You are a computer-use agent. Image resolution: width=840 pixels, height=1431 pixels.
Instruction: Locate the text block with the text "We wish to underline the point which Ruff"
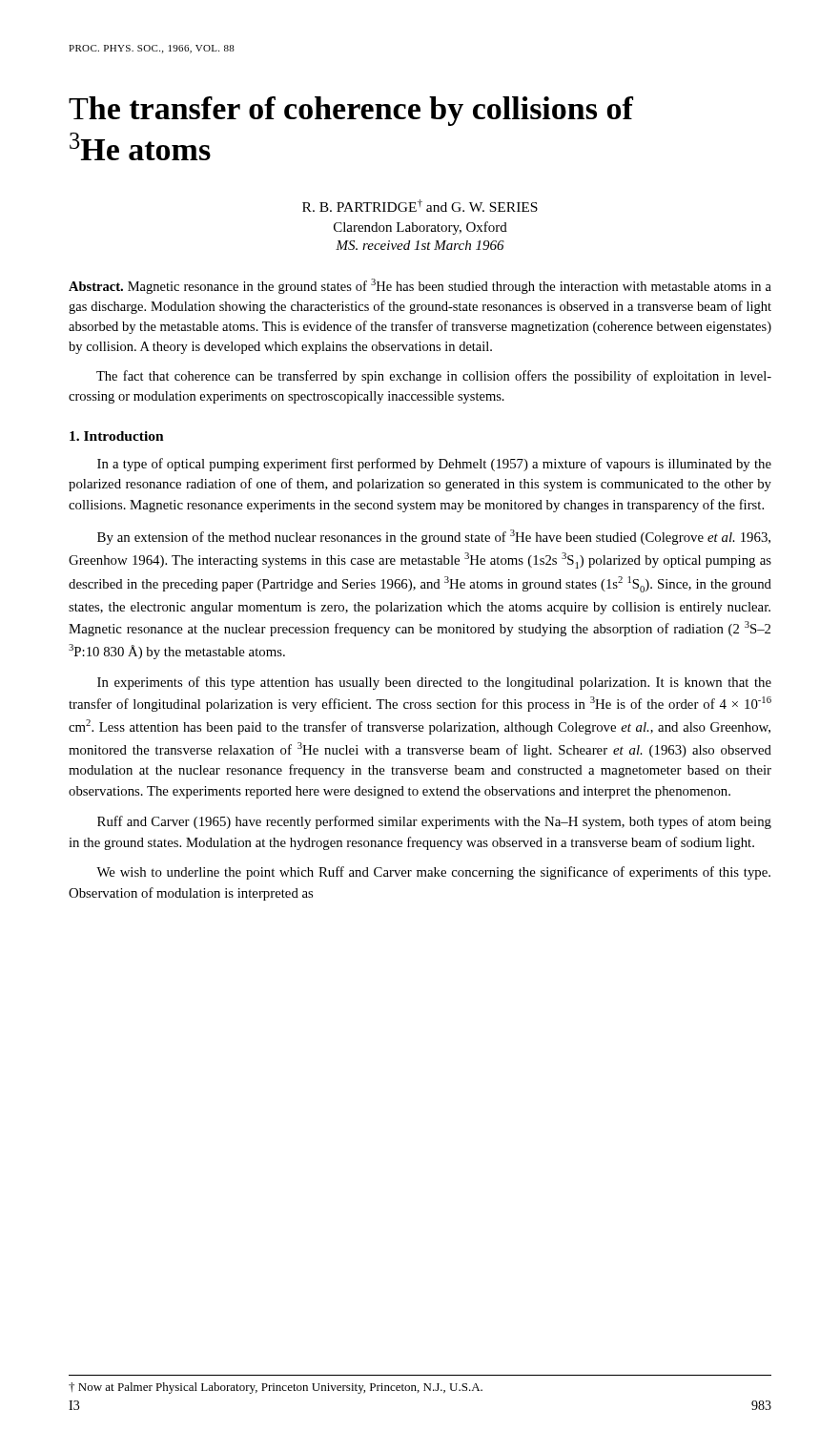coord(420,883)
